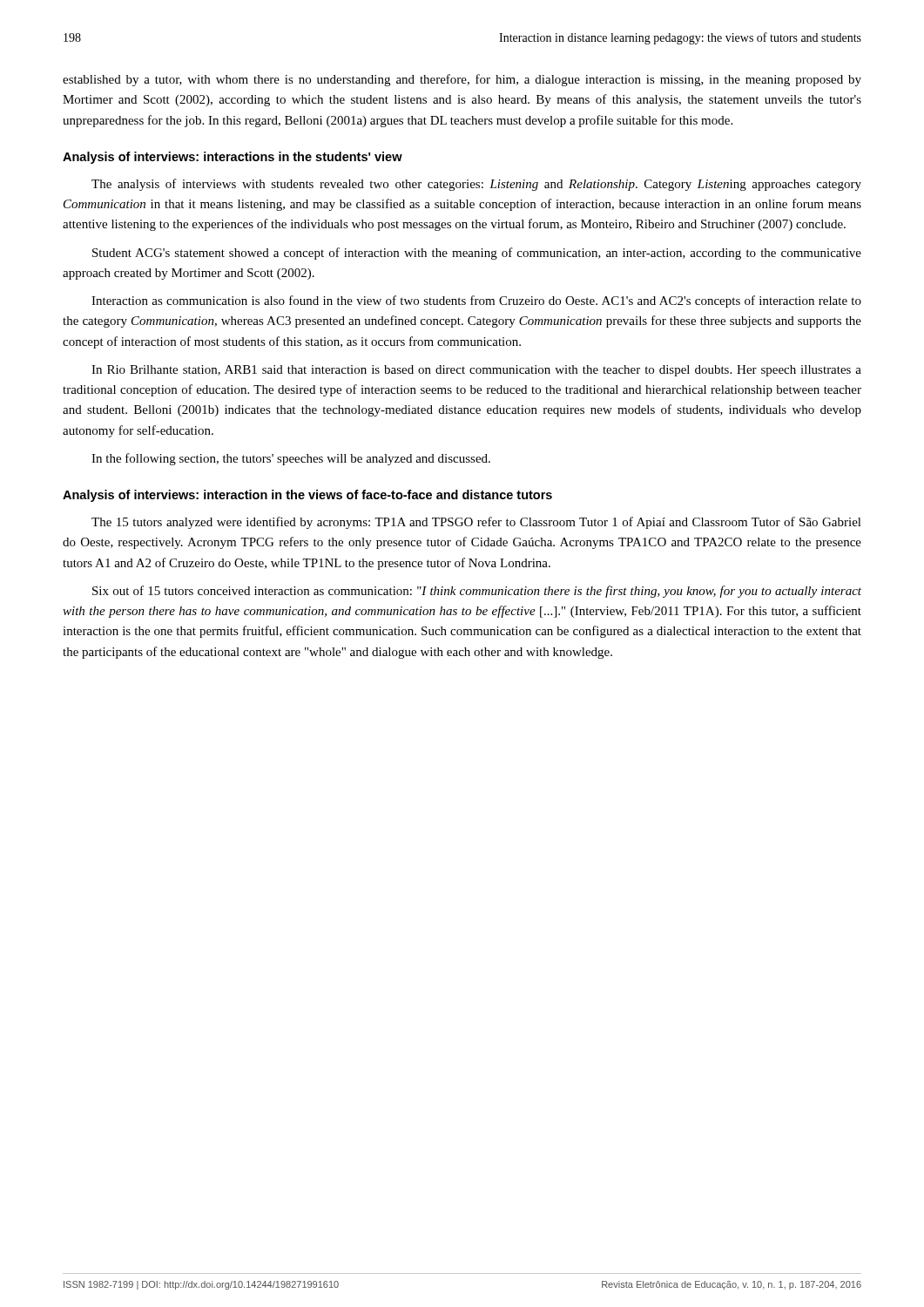Select the text block that says "established by a tutor,"
The width and height of the screenshot is (924, 1307).
point(462,100)
